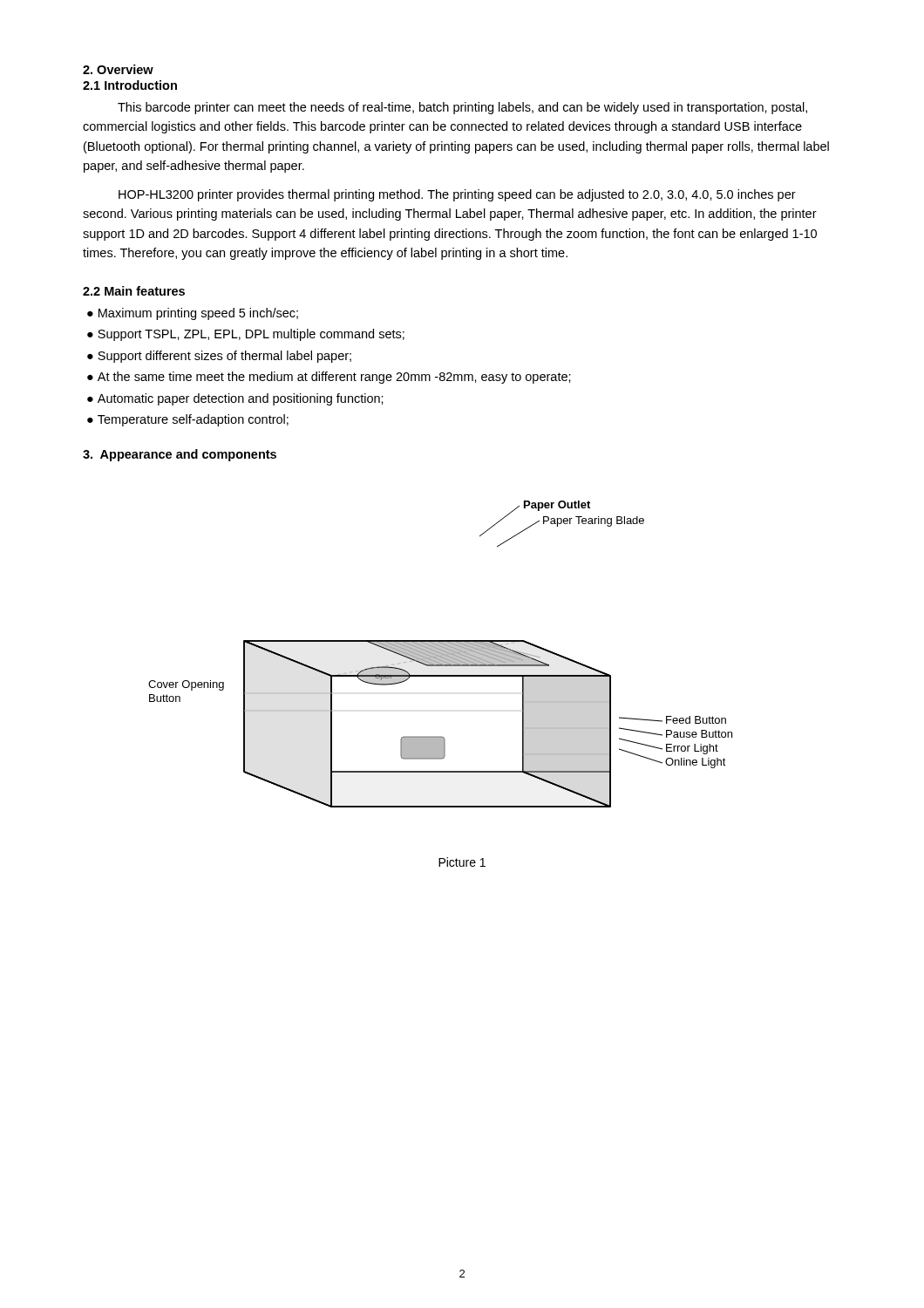Viewport: 924px width, 1308px height.
Task: Find the list item that reads "Maximum printing speed 5 inch/sec;"
Action: coord(198,313)
